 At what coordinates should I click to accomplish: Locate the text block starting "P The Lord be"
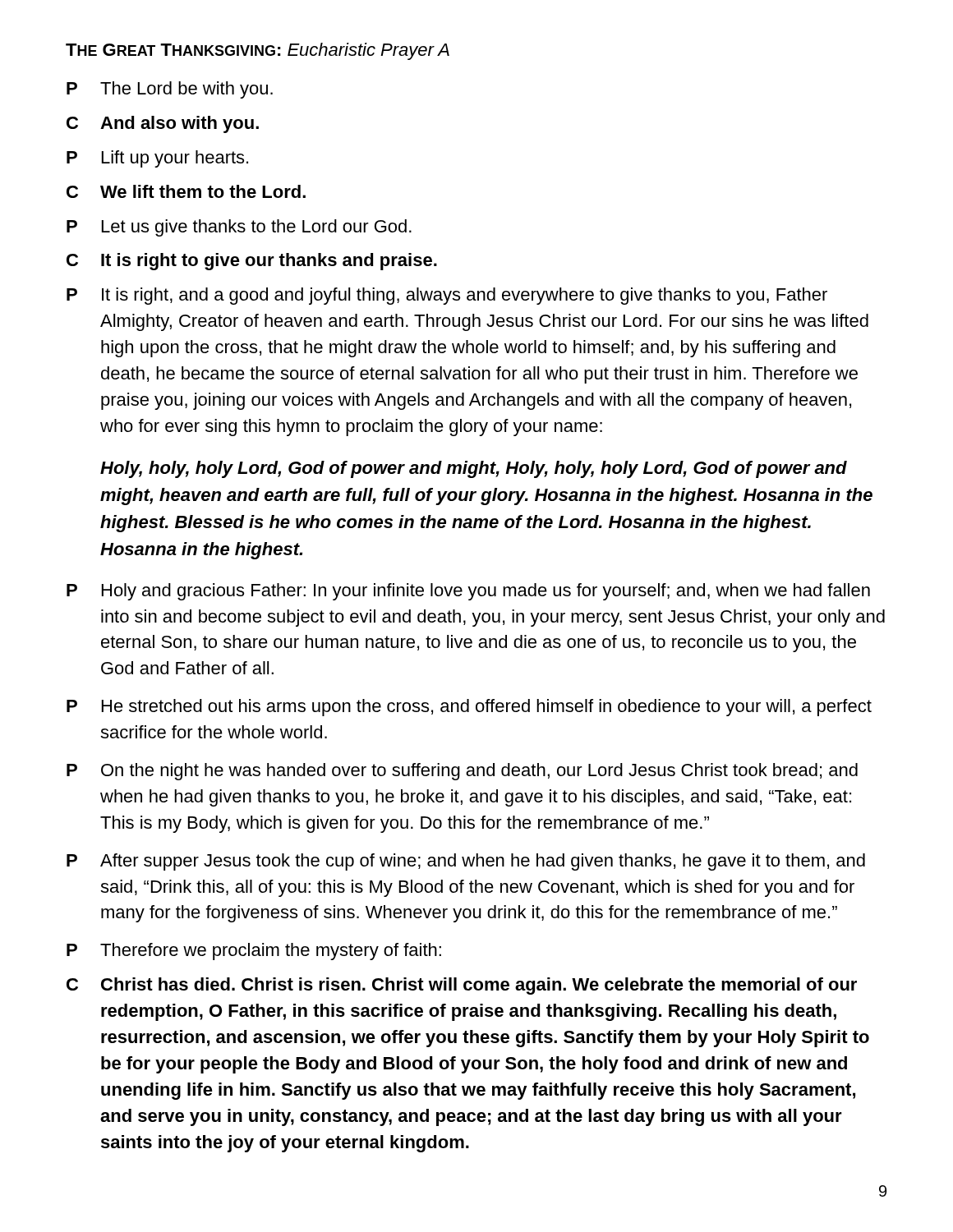[x=170, y=90]
